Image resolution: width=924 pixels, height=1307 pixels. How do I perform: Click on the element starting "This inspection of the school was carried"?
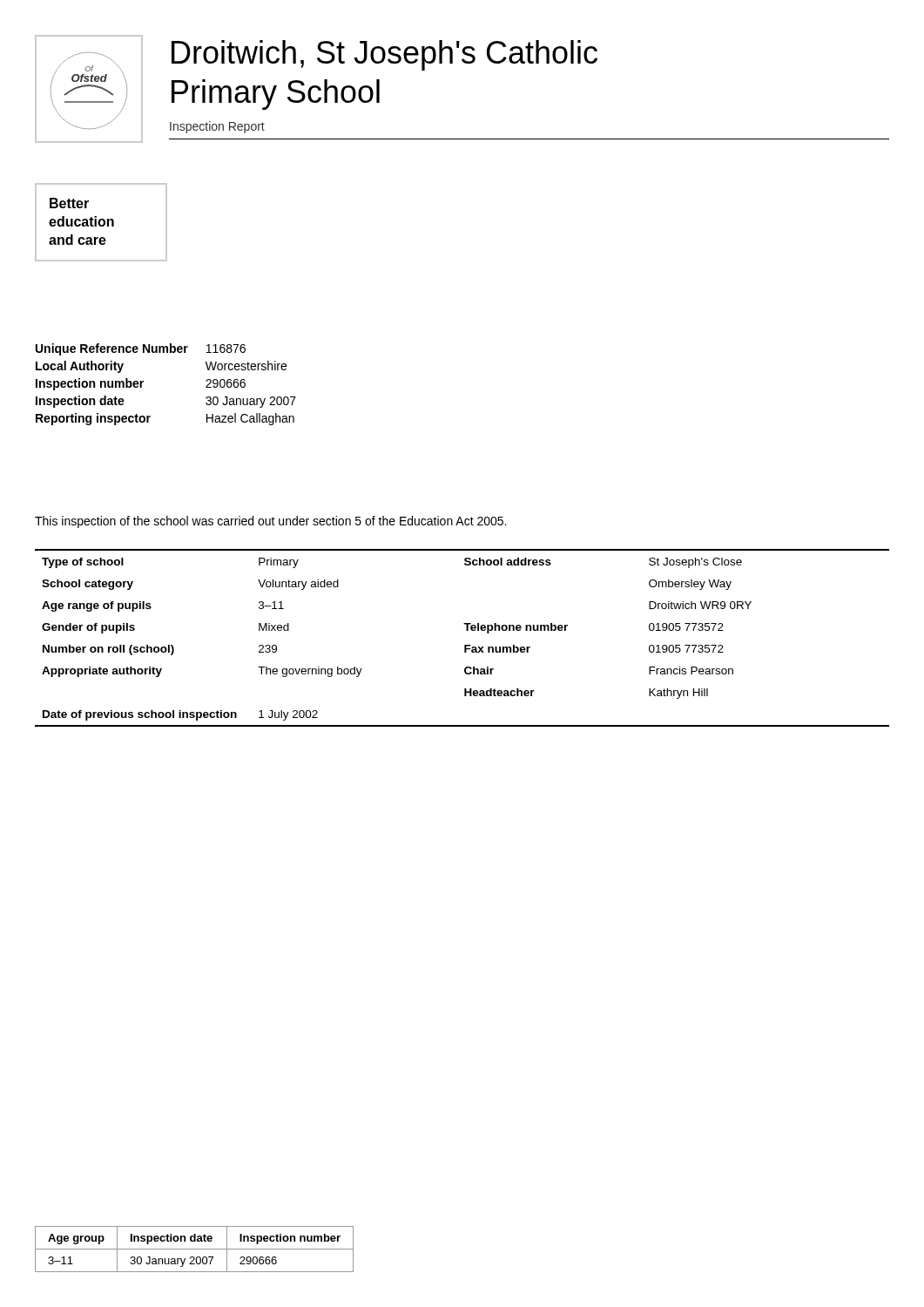tap(271, 521)
